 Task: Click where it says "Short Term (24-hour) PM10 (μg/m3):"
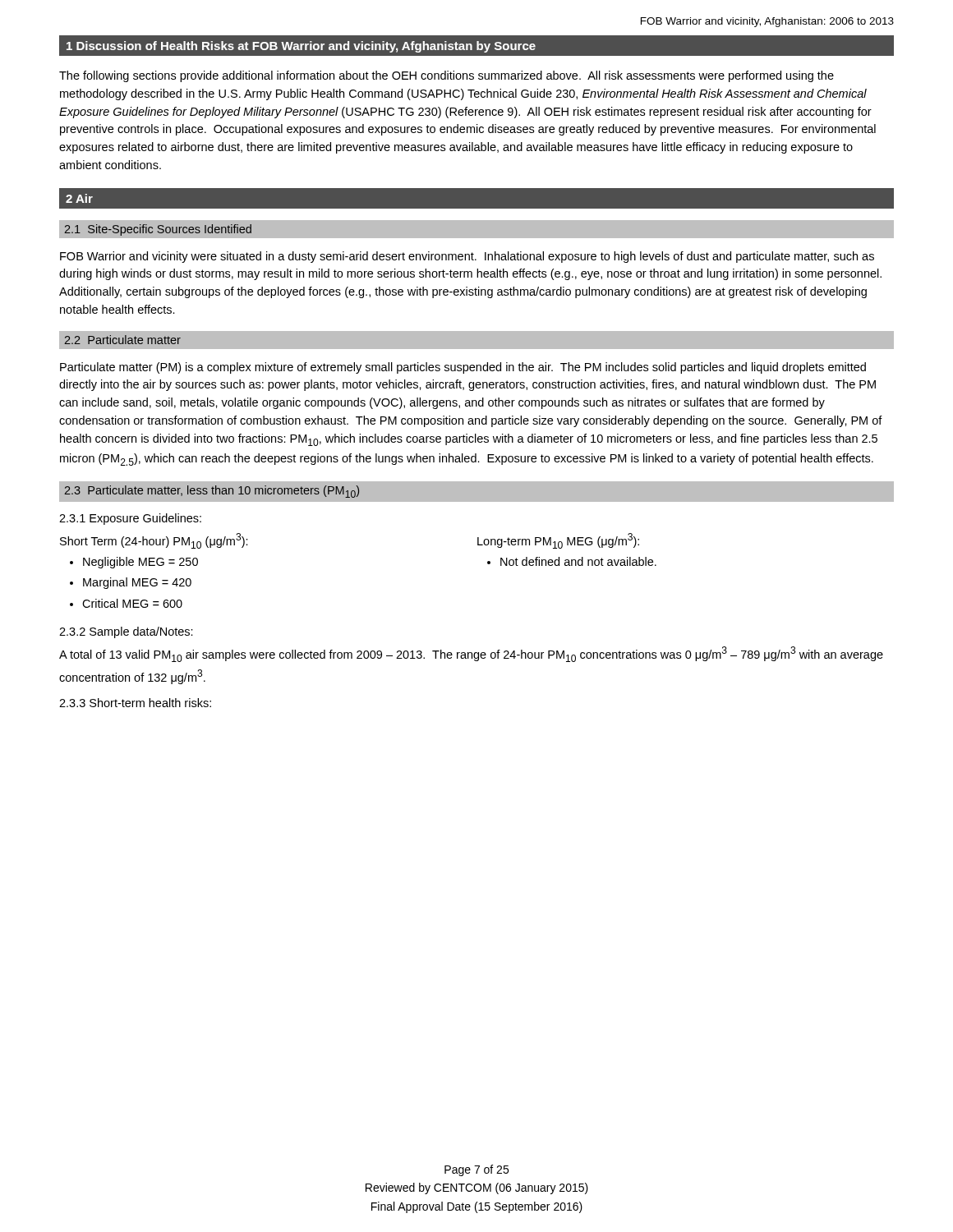[x=154, y=541]
